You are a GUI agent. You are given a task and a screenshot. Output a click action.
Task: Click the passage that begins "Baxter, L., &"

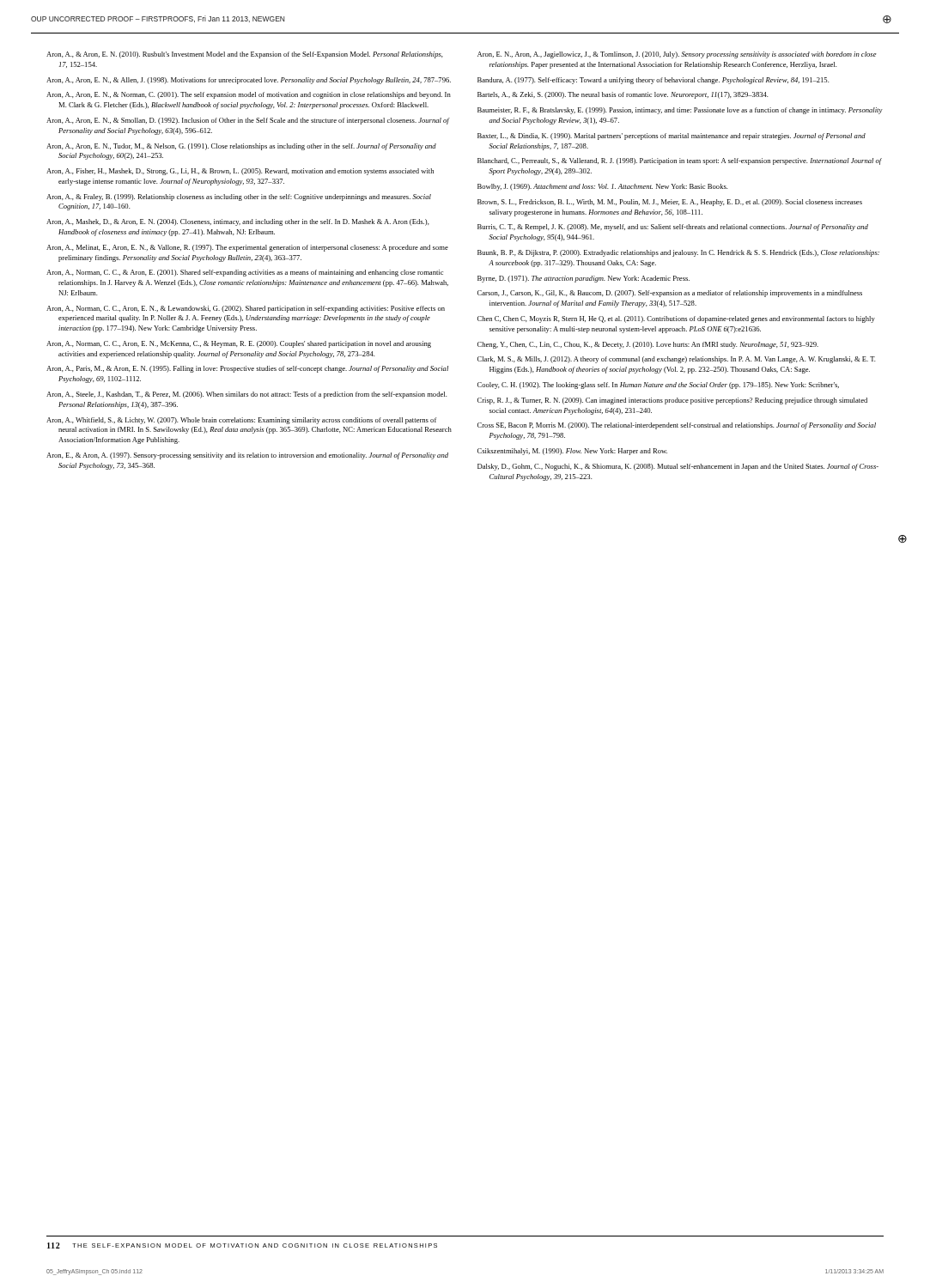point(671,141)
